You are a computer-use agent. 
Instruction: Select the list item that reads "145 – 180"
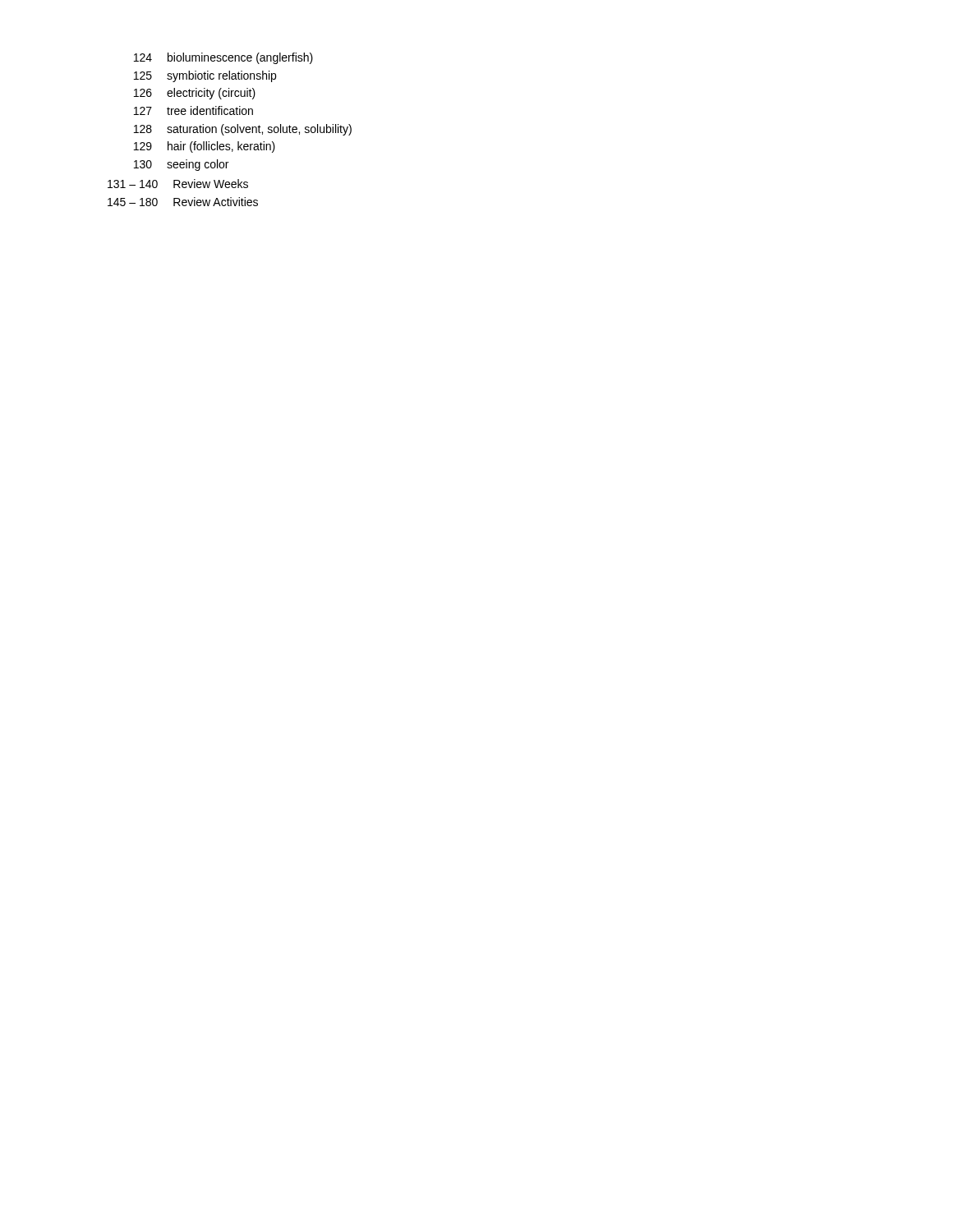point(183,202)
